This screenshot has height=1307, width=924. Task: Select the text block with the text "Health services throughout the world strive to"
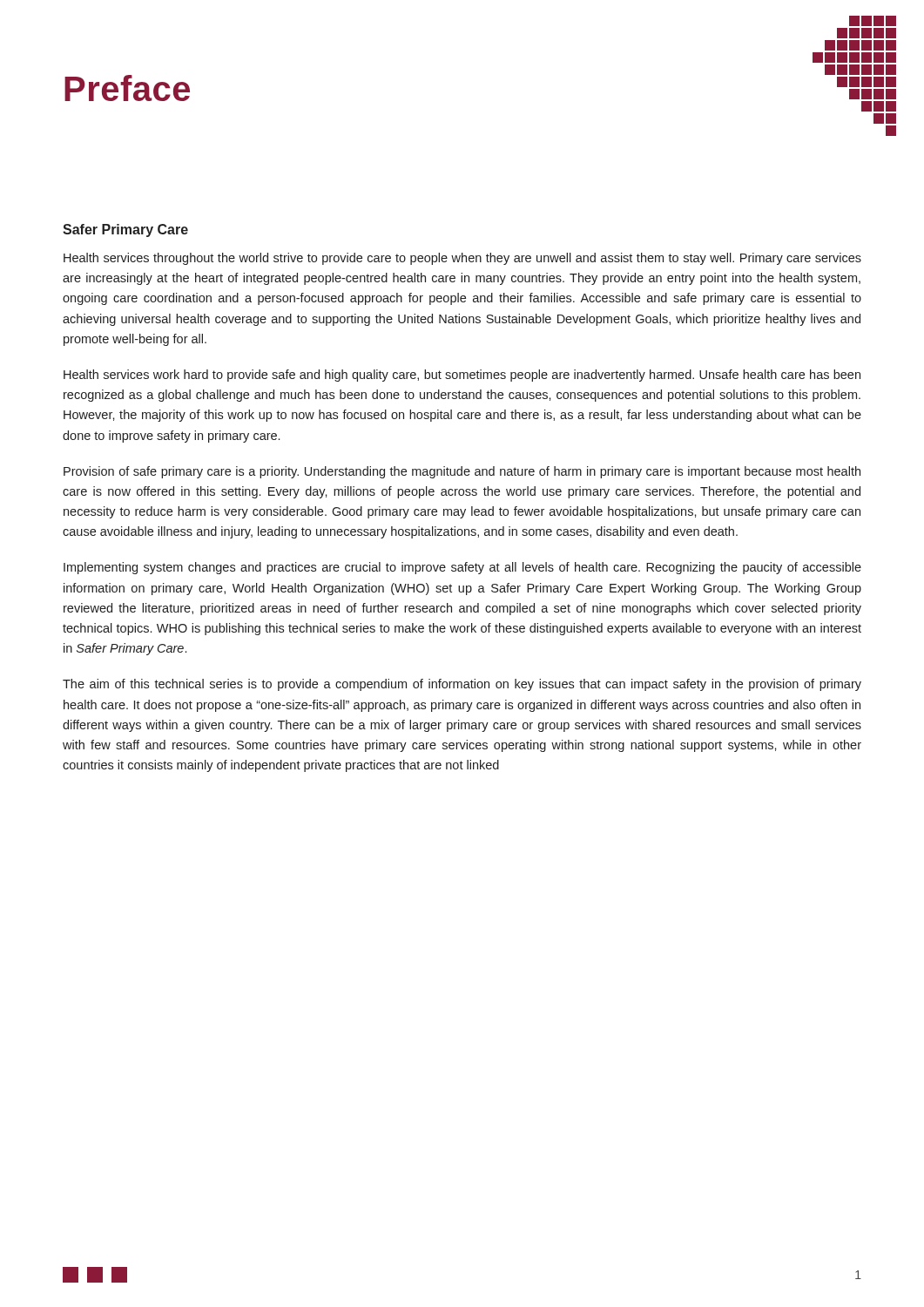point(462,299)
